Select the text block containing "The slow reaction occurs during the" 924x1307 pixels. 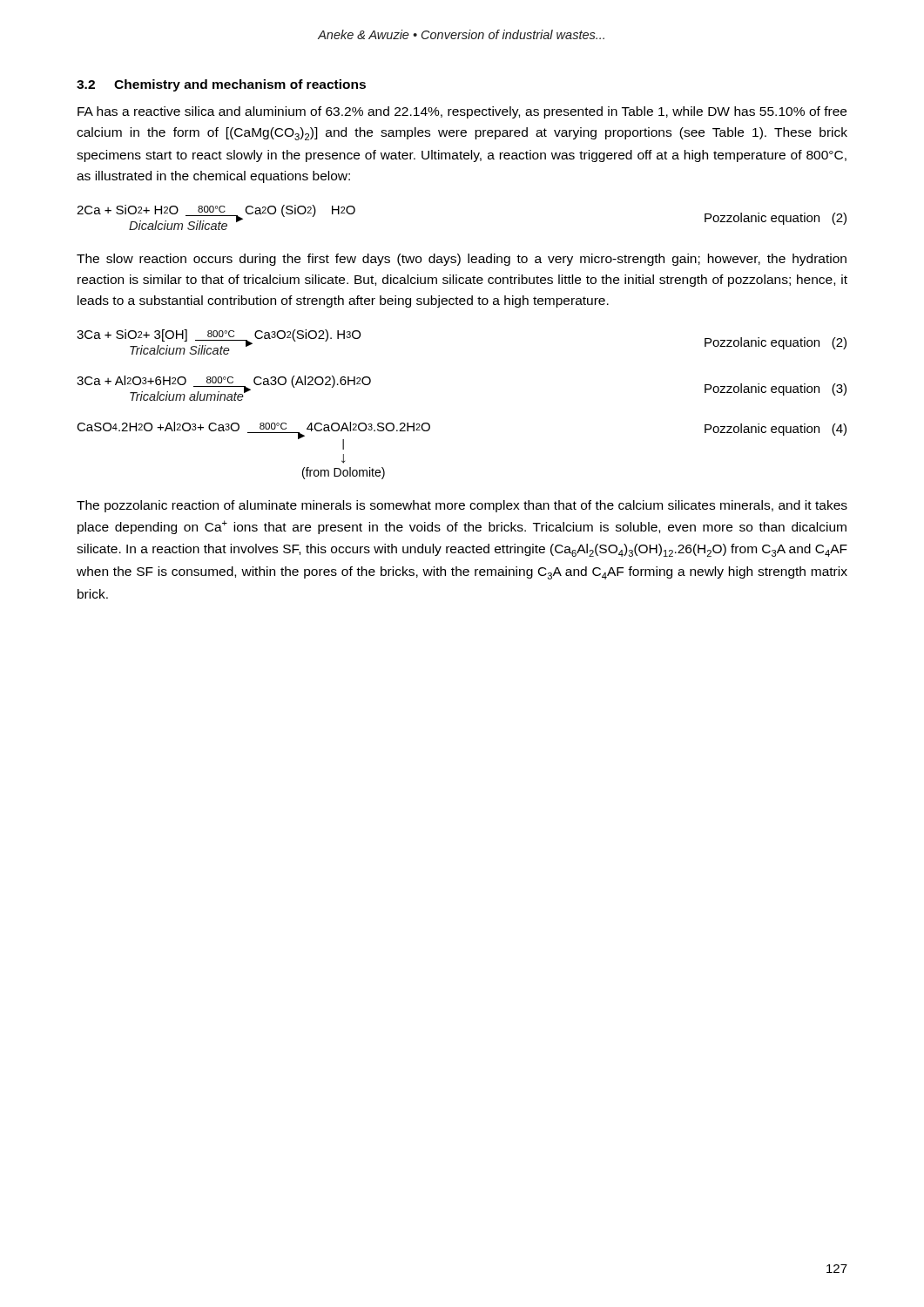pos(462,280)
